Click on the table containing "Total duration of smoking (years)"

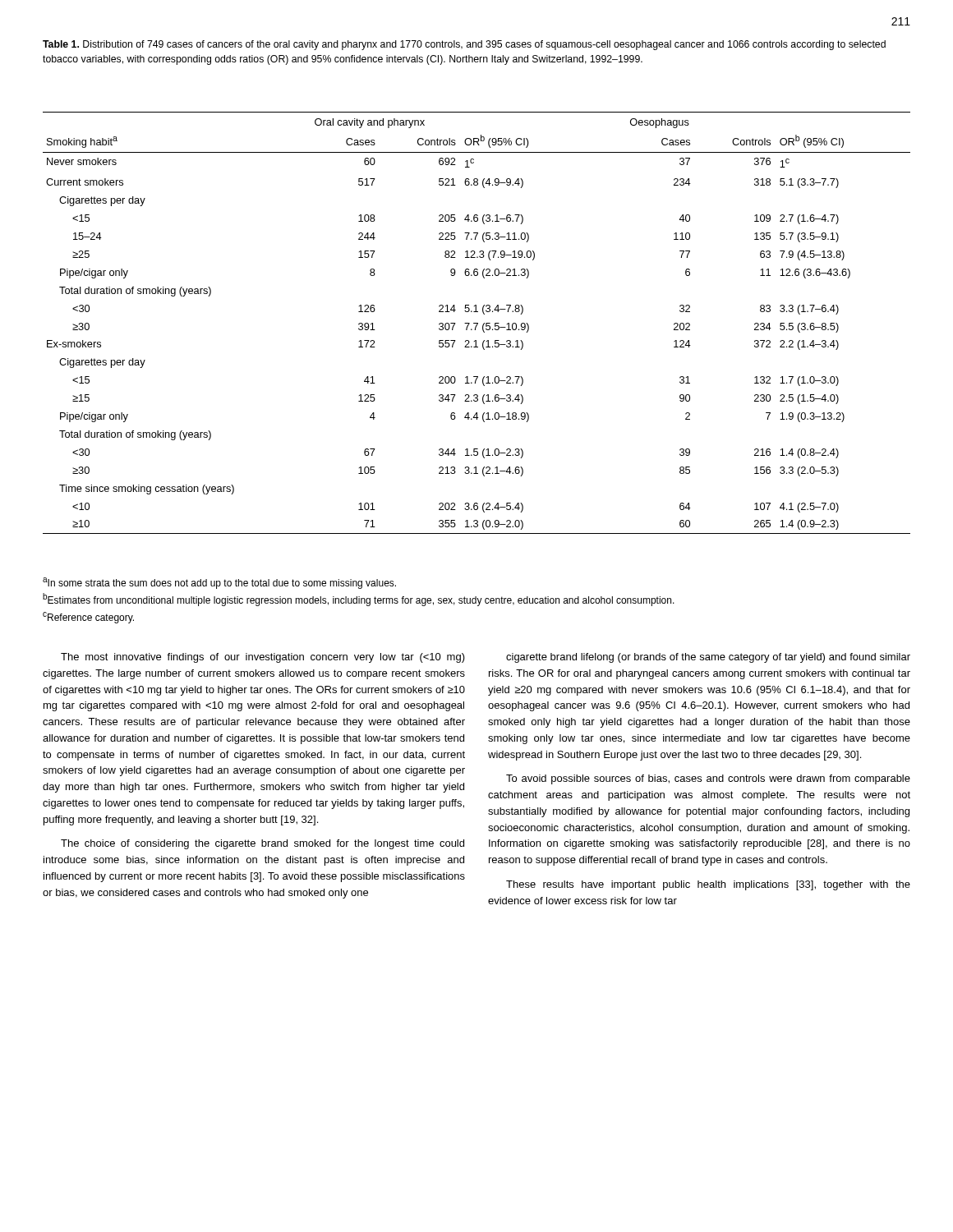click(x=476, y=323)
